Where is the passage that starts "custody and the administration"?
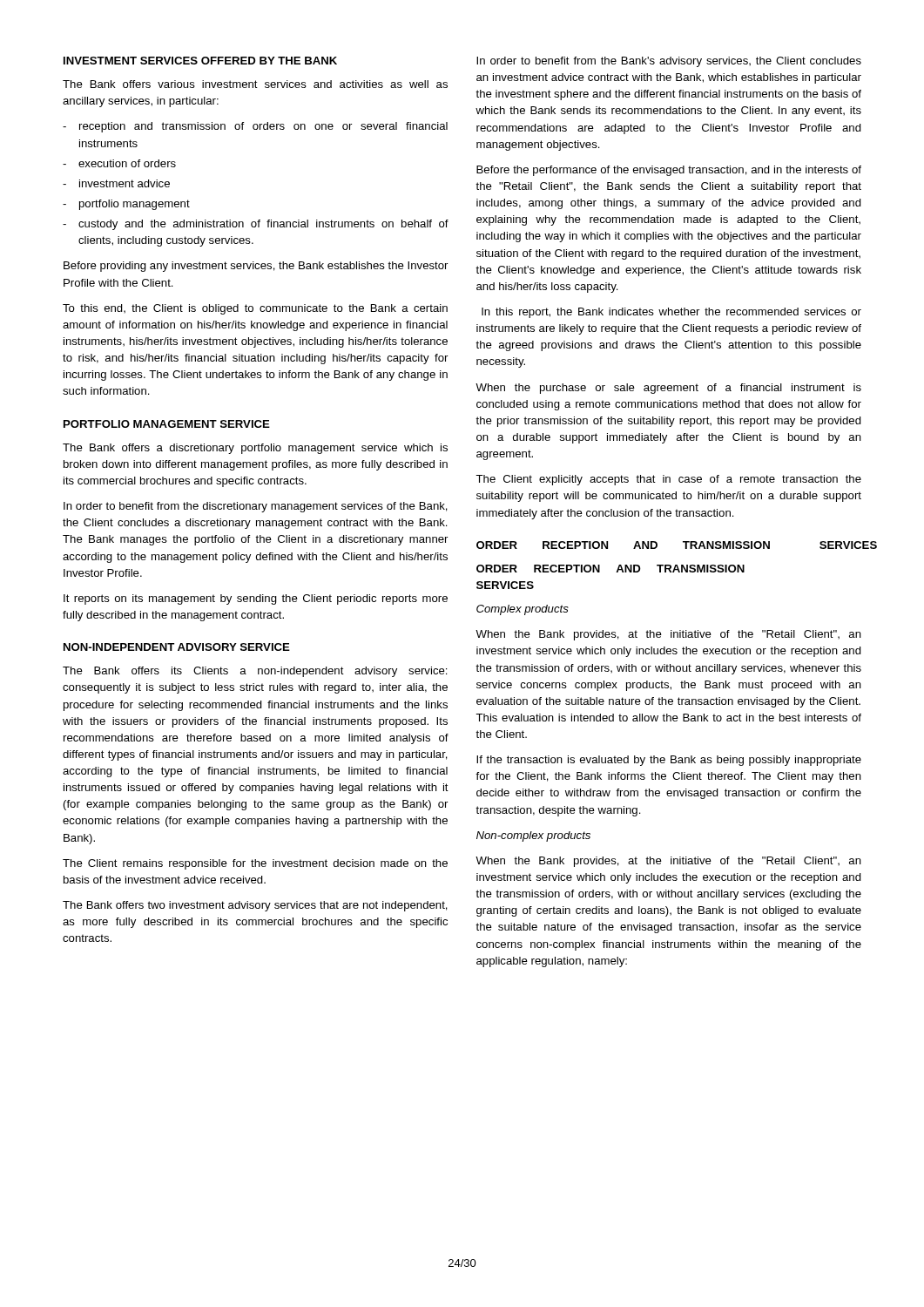924x1307 pixels. point(263,232)
